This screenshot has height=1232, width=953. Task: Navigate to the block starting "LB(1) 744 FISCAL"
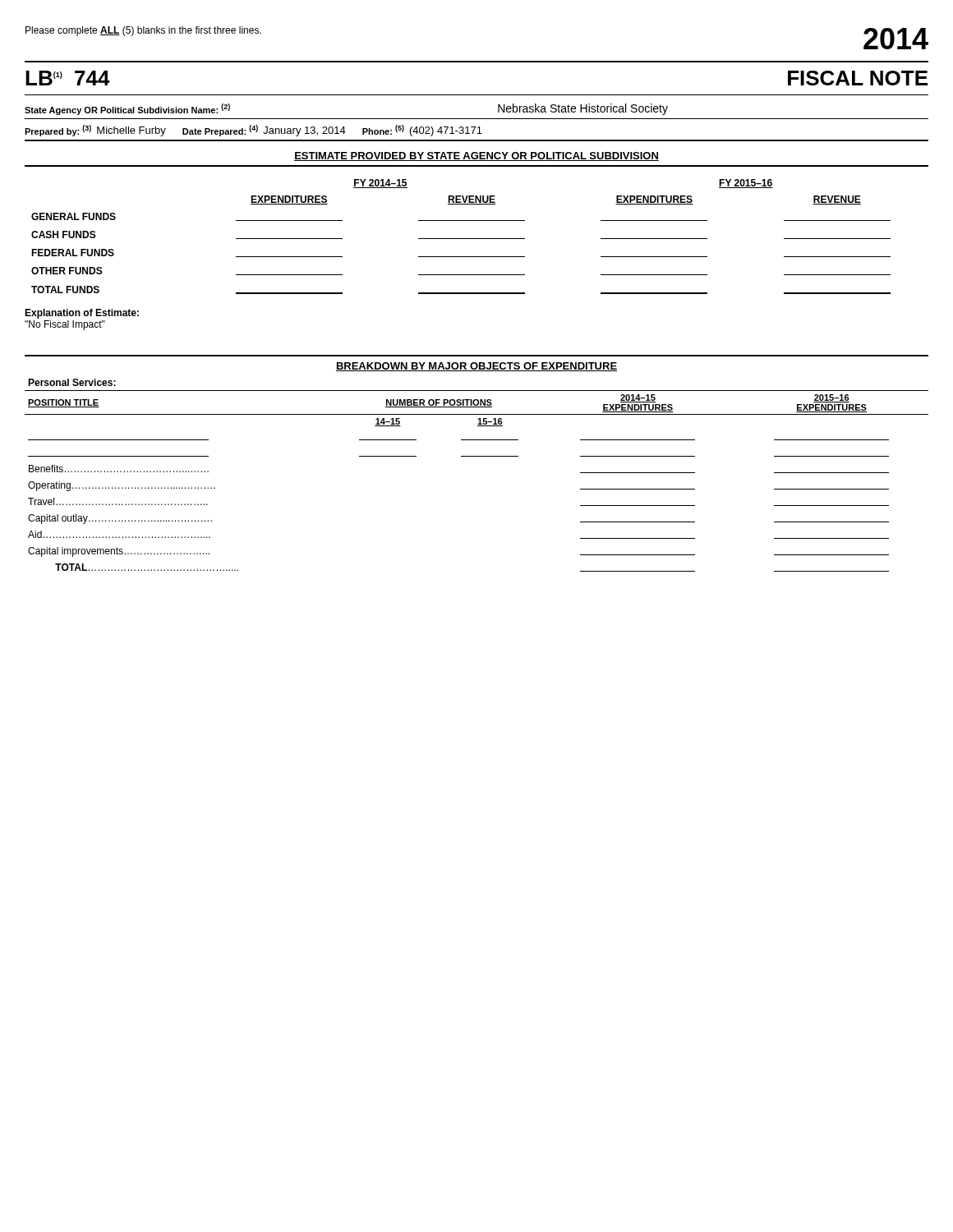58,77
